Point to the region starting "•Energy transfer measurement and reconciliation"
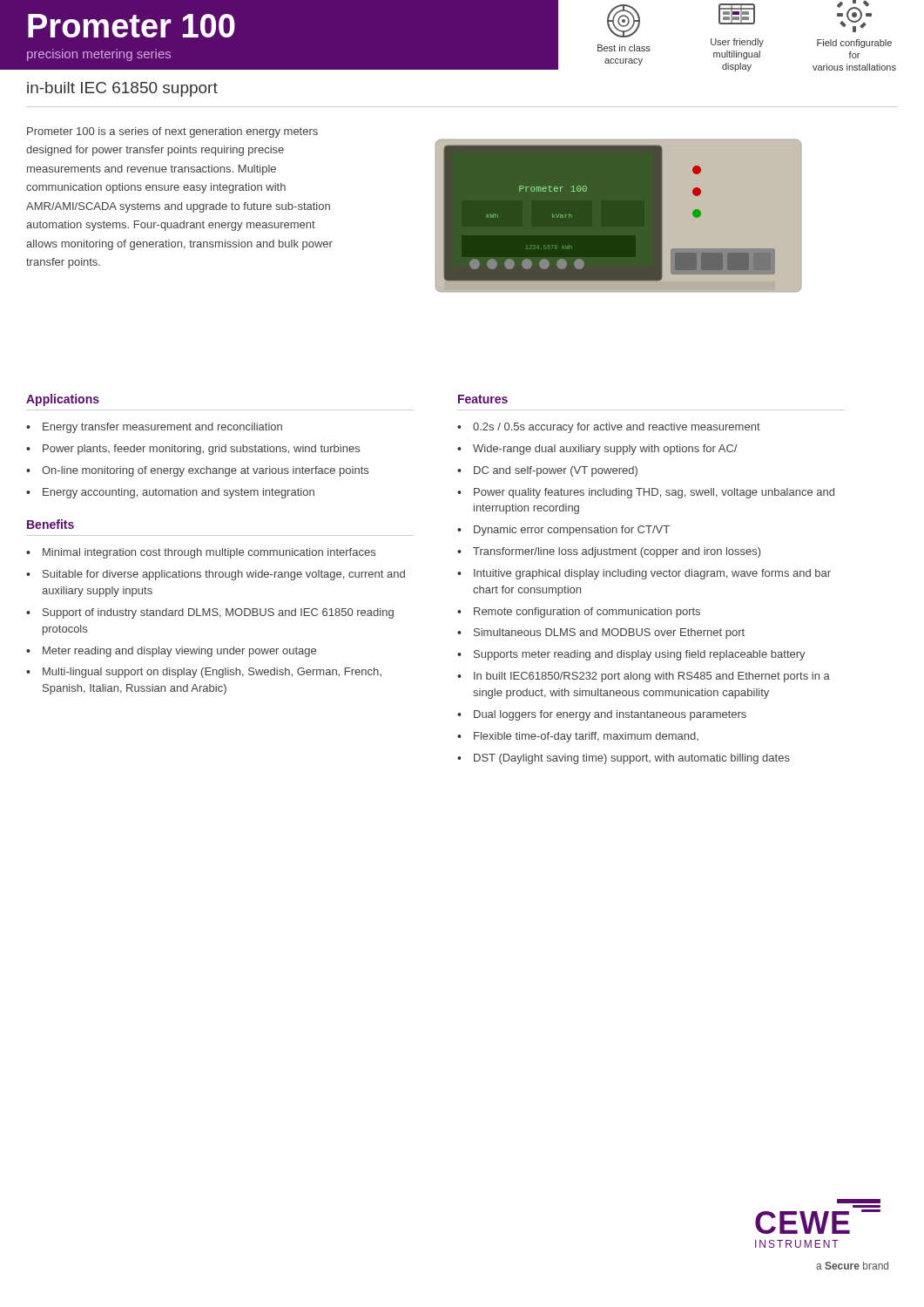The image size is (924, 1307). click(154, 427)
